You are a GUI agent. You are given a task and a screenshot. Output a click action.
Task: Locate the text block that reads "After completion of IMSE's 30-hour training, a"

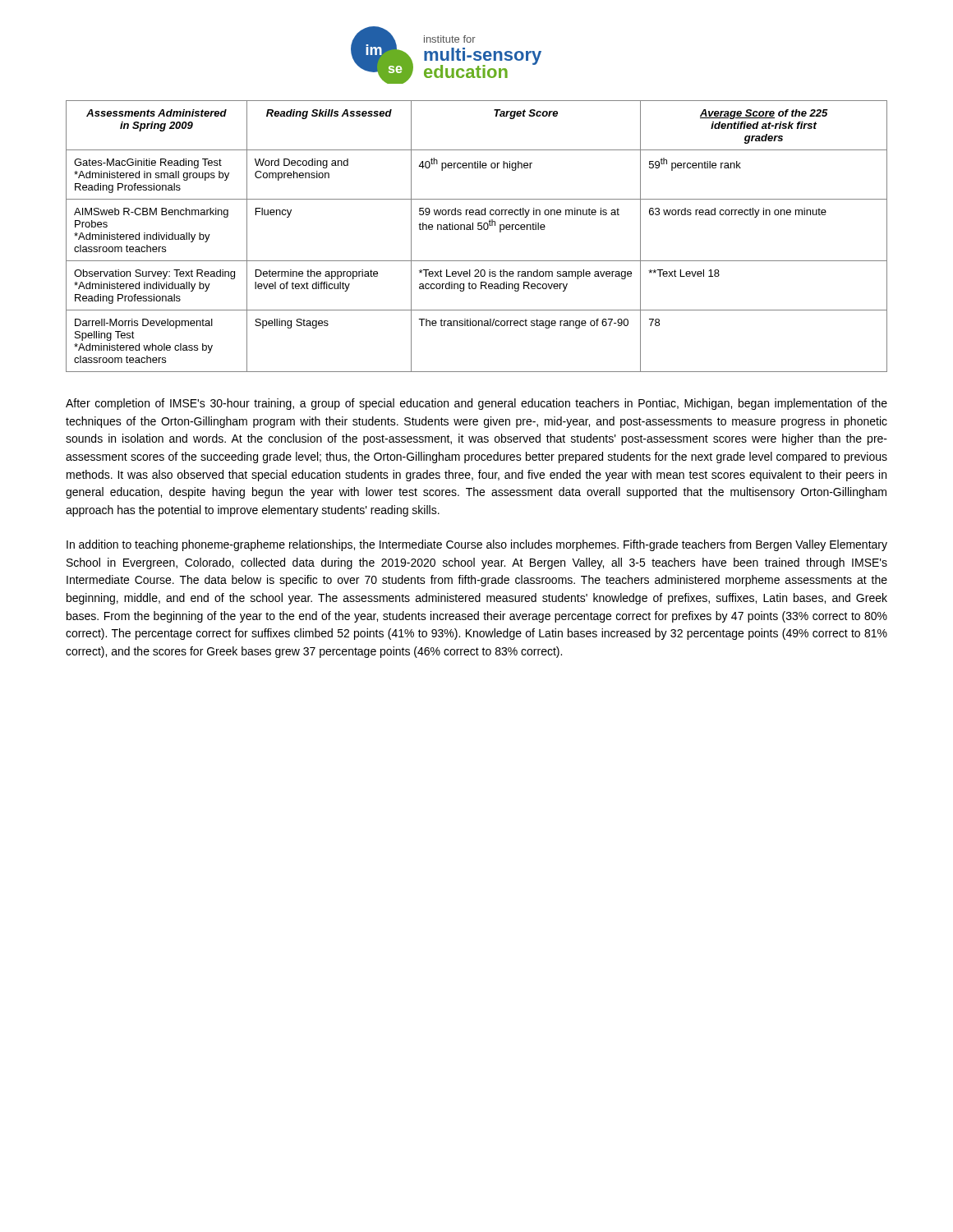(476, 457)
